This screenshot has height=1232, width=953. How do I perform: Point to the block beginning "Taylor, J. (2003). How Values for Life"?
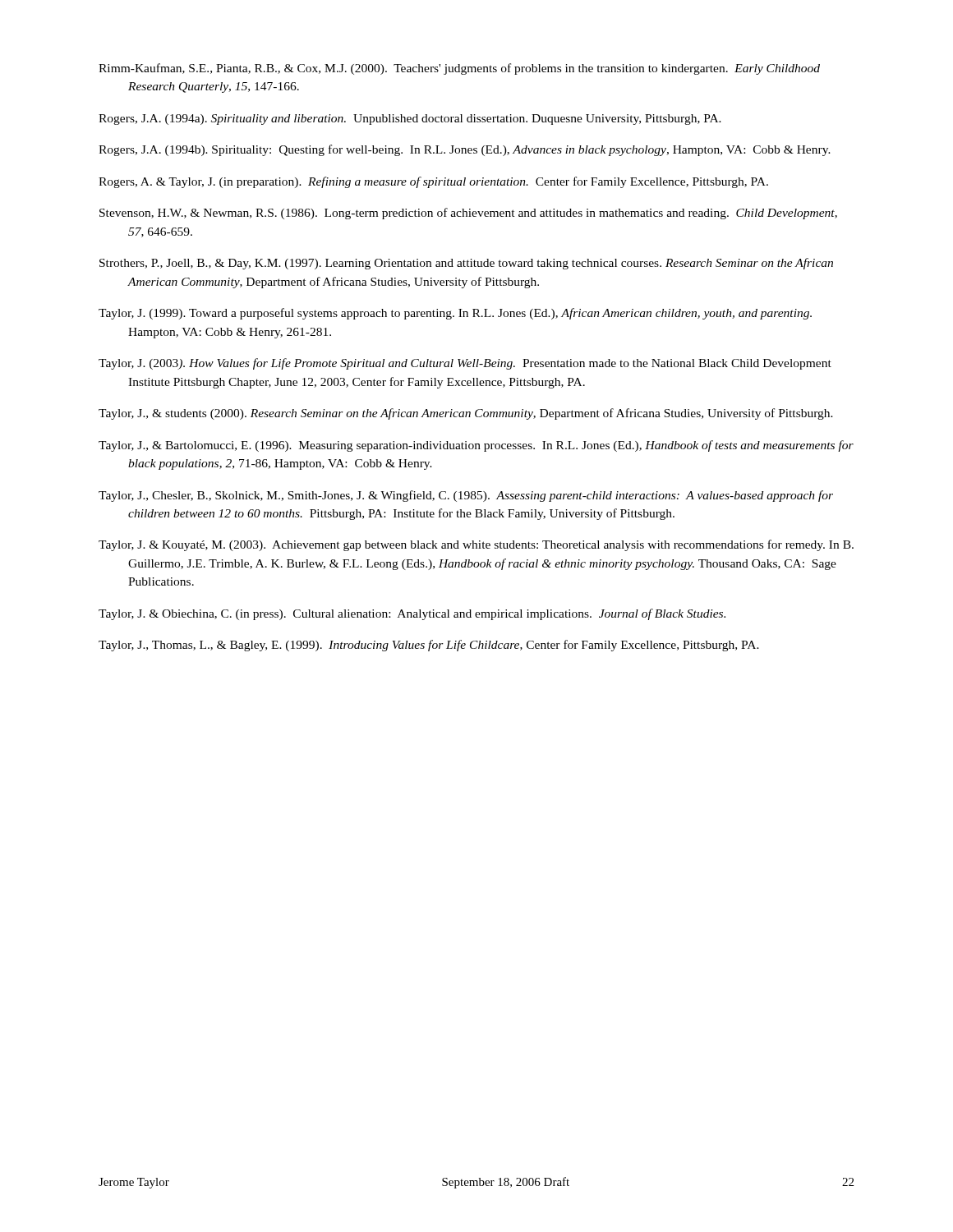pos(465,372)
